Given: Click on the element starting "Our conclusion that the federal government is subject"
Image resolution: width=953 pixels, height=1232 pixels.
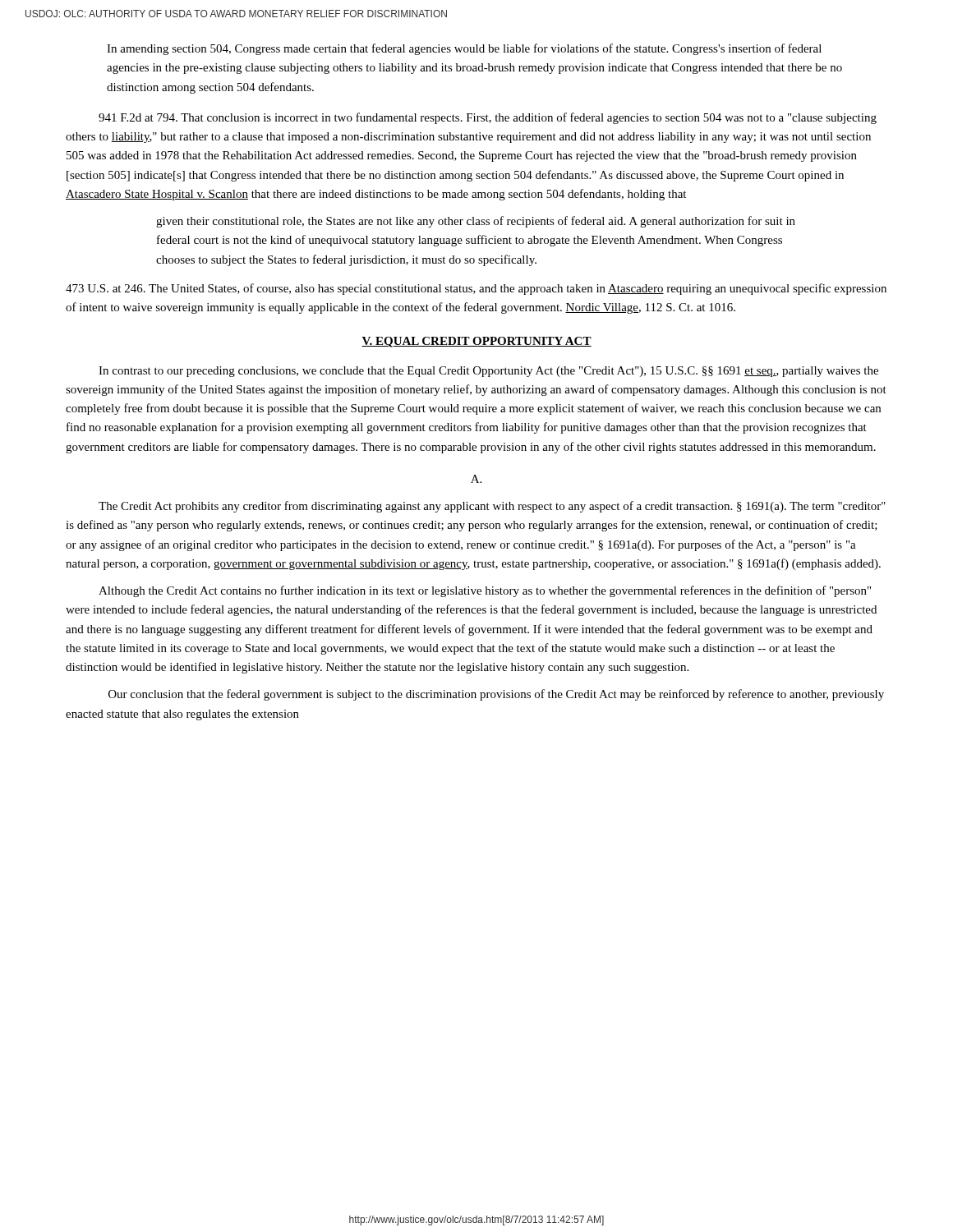Looking at the screenshot, I should point(475,704).
